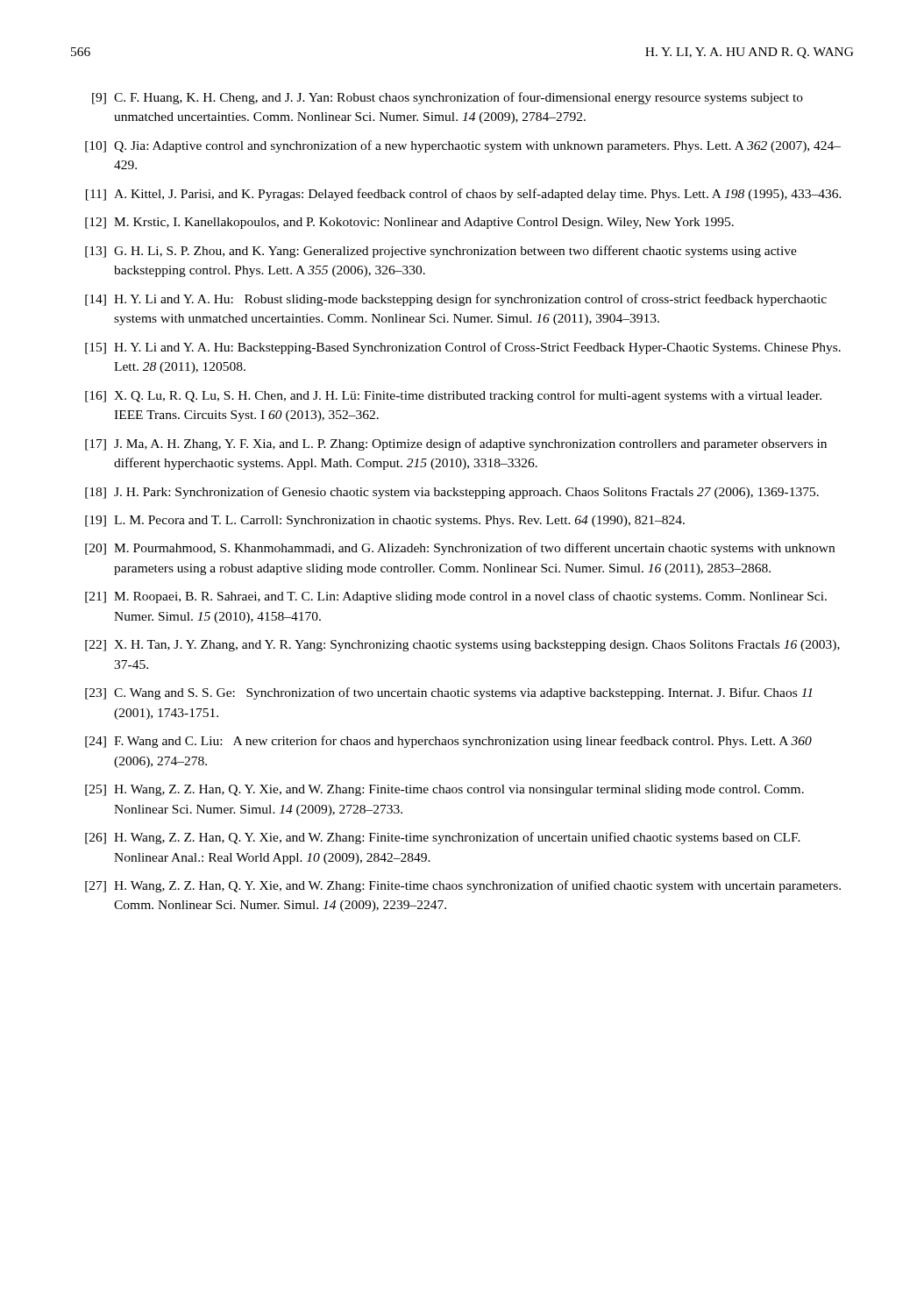Image resolution: width=924 pixels, height=1315 pixels.
Task: Point to the element starting "[12] M. Krstic, I. Kanellakopoulos, and P."
Action: tap(462, 222)
